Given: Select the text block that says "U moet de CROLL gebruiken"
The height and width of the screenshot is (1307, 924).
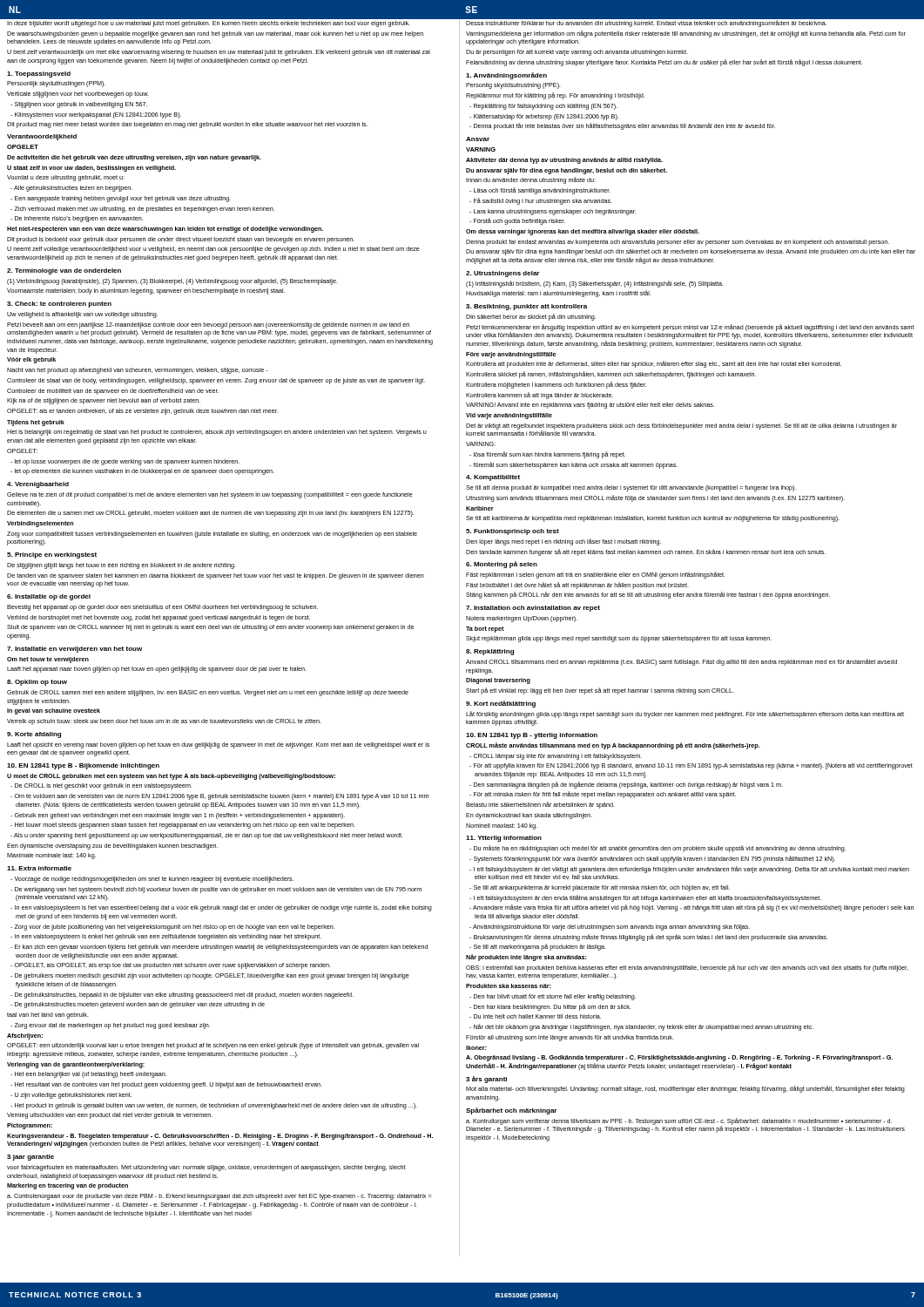Looking at the screenshot, I should 220,816.
